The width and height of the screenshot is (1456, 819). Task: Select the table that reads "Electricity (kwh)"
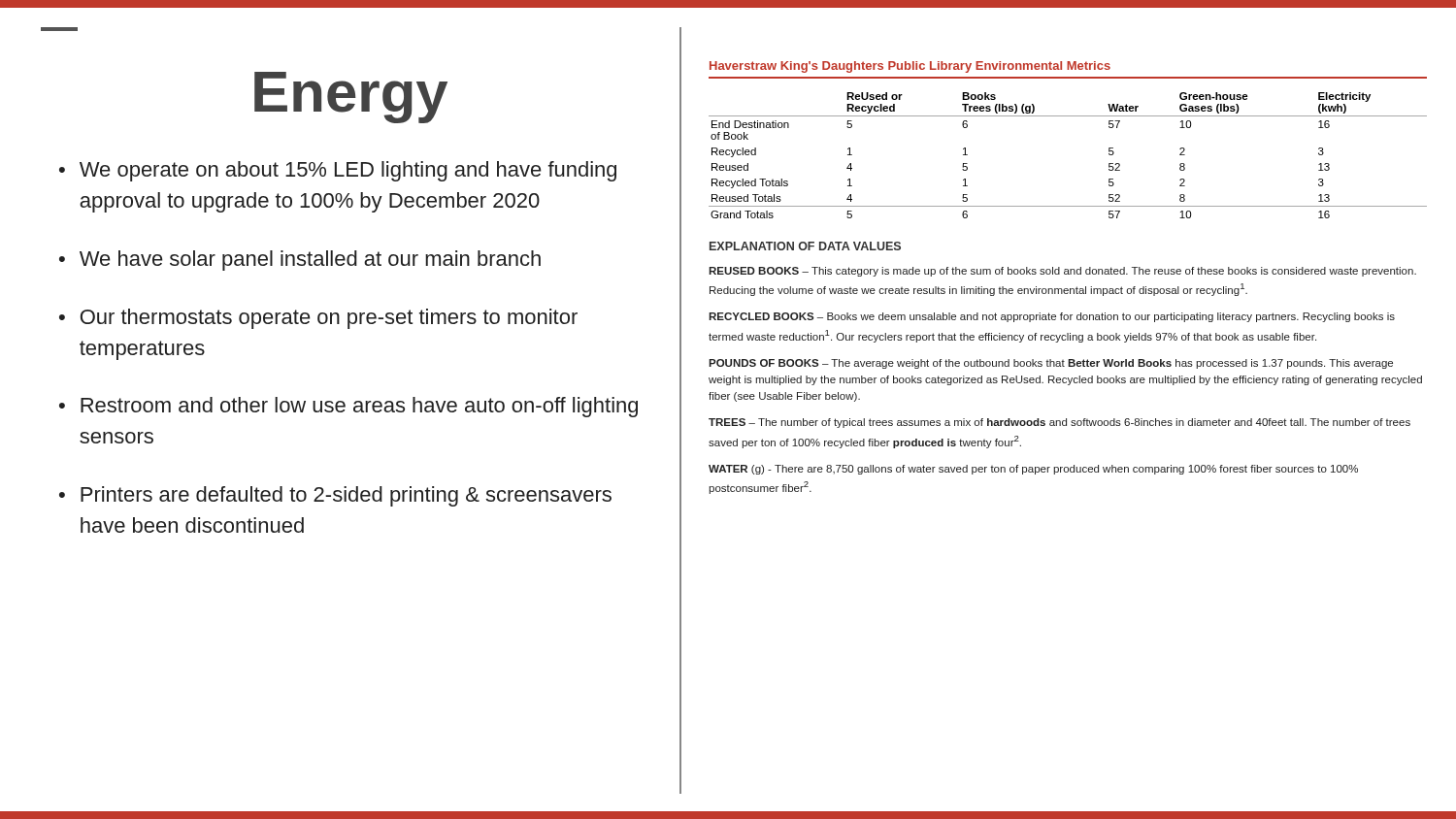coord(1068,155)
